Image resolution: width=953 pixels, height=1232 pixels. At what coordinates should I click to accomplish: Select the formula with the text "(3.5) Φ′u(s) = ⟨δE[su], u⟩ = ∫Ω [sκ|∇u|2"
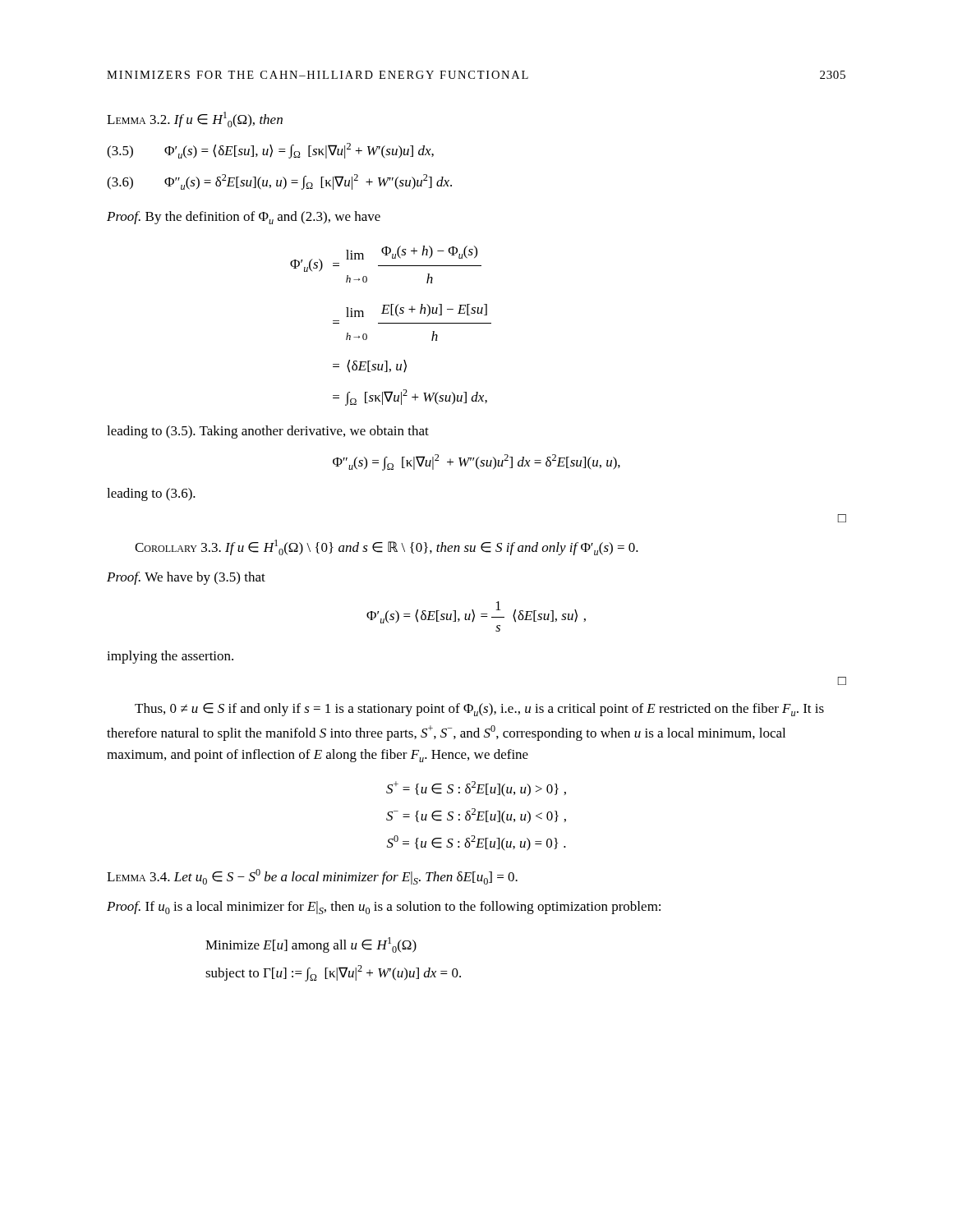point(270,151)
